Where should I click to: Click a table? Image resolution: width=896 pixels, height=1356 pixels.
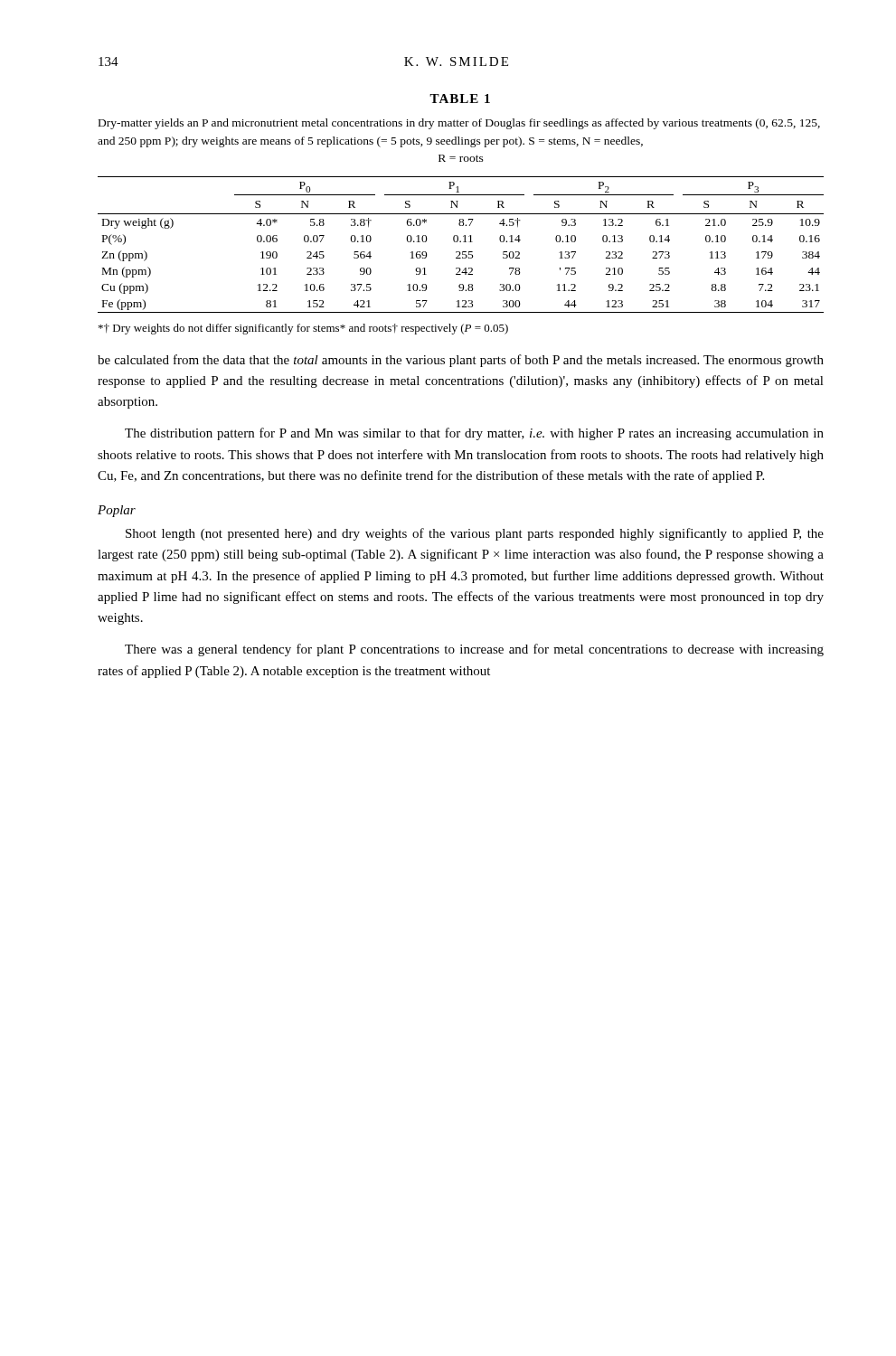pyautogui.click(x=461, y=245)
